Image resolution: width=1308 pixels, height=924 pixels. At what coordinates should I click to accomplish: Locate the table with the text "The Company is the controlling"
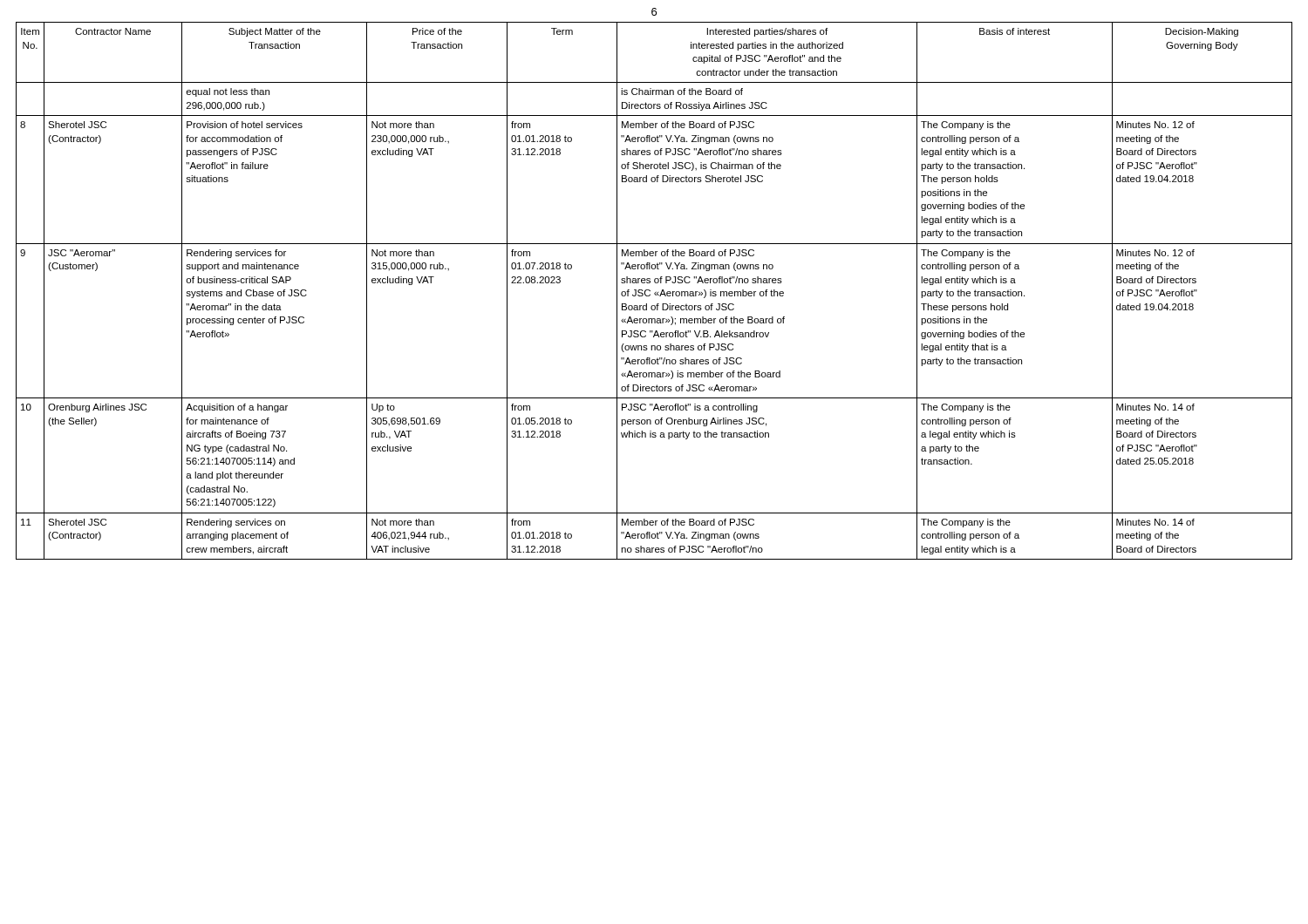(654, 291)
